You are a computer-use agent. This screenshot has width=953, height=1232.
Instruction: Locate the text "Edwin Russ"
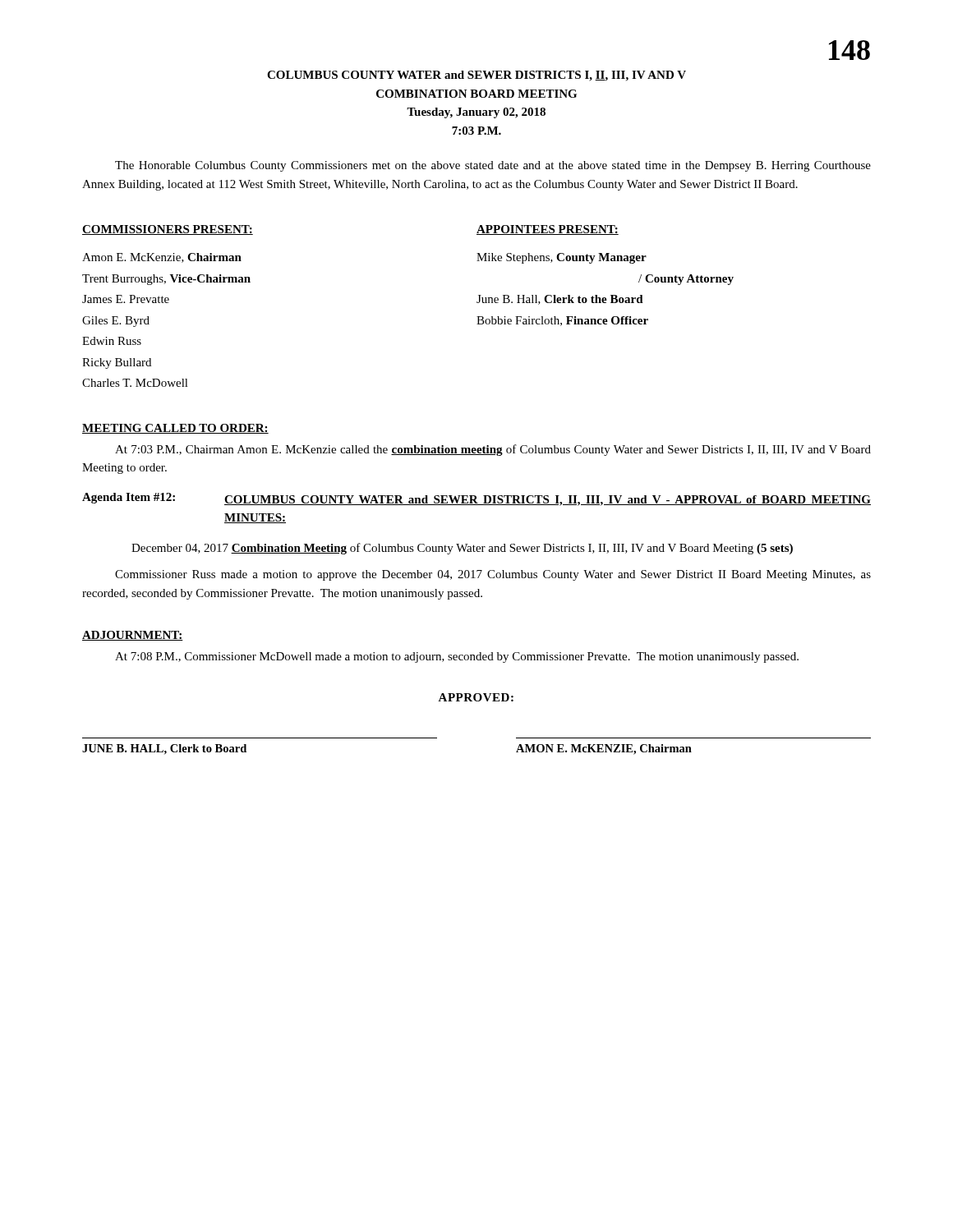(112, 341)
